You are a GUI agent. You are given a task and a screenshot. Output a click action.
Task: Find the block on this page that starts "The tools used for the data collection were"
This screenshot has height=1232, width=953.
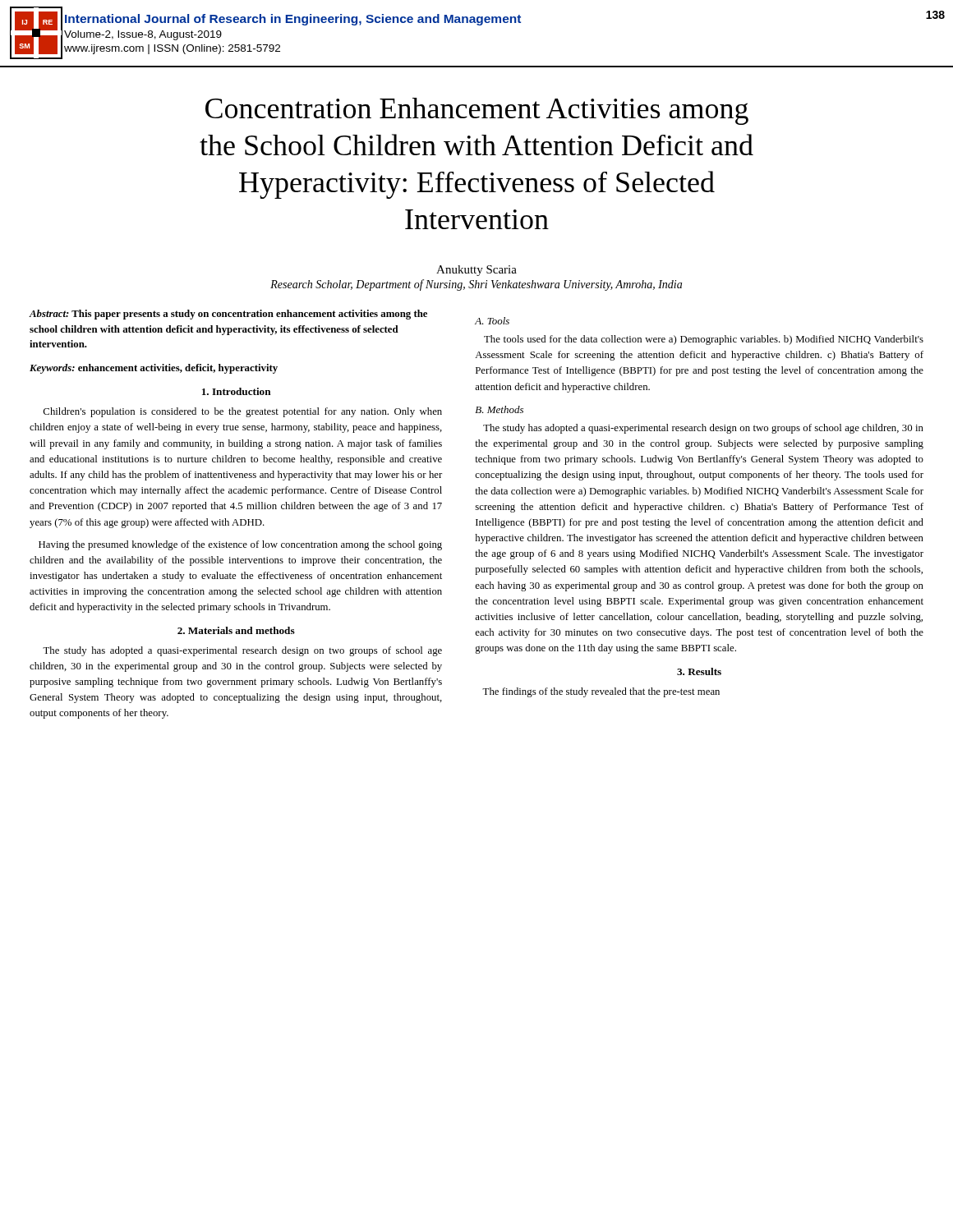click(x=699, y=363)
